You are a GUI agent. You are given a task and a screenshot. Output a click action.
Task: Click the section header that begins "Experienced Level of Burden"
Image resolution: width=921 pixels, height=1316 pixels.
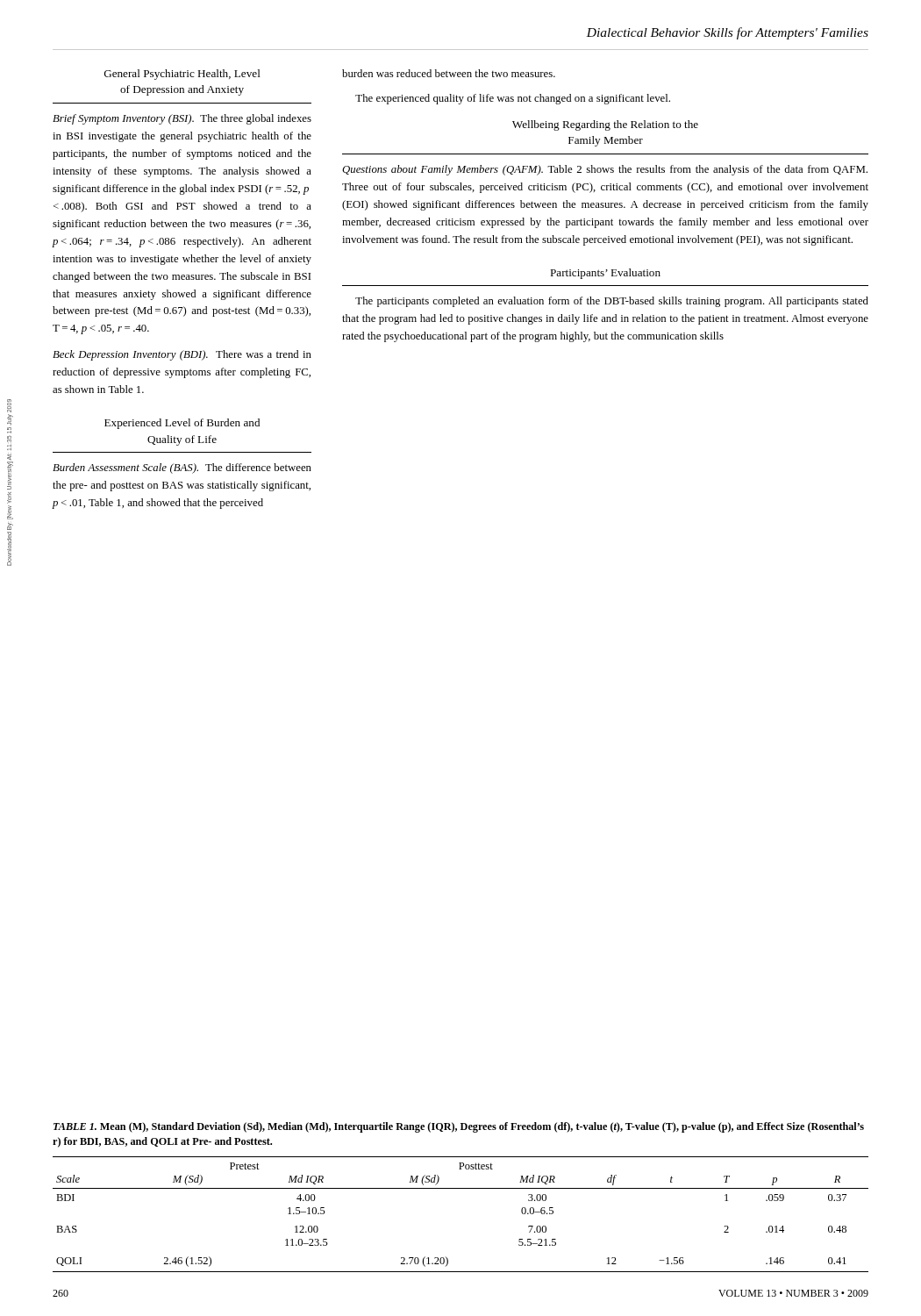[x=182, y=434]
